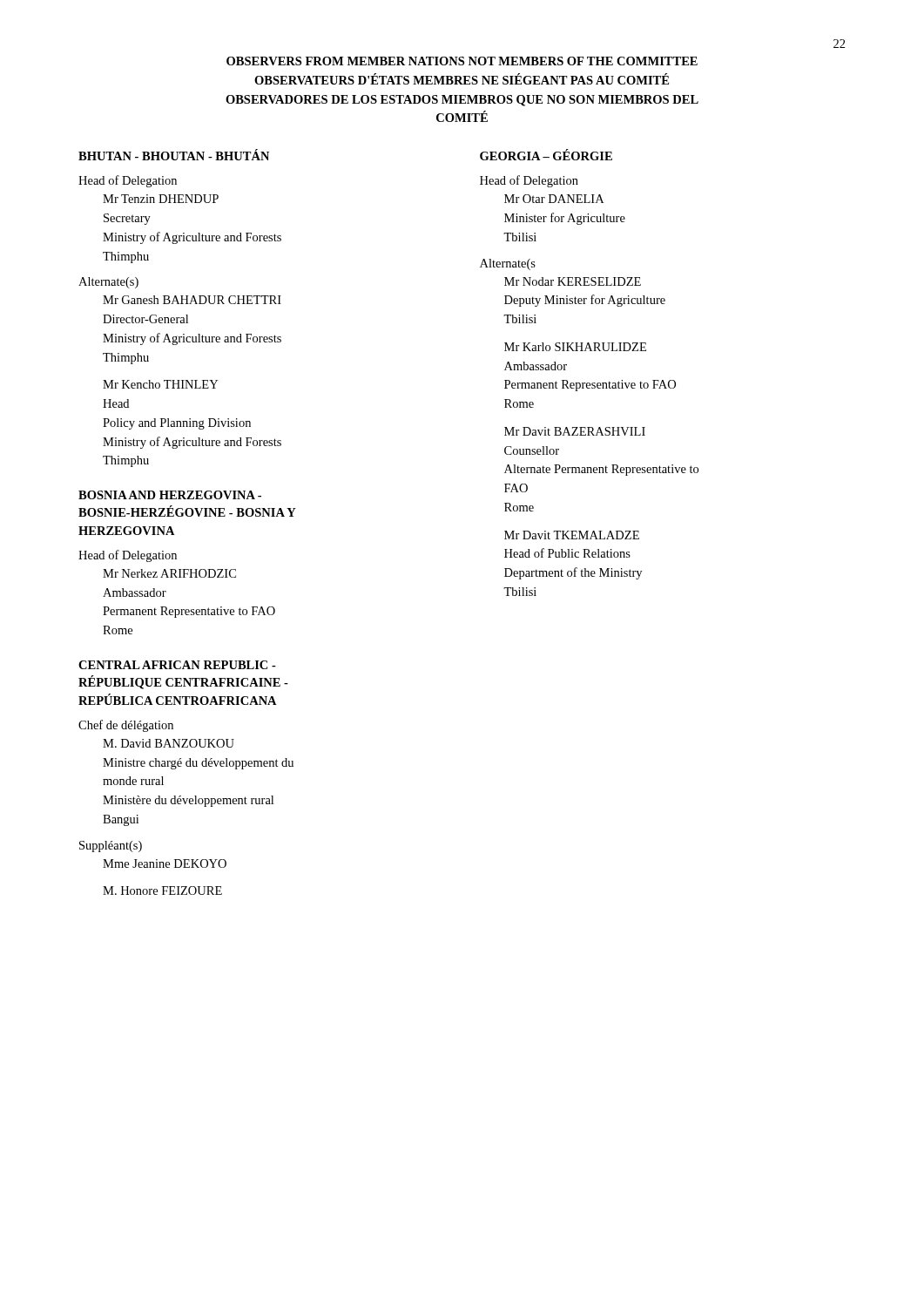
Task: Click on the text starting "BOSNIA AND HERZEGOVINA - BOSNIE-HERZÉGOVINE -"
Action: click(187, 513)
